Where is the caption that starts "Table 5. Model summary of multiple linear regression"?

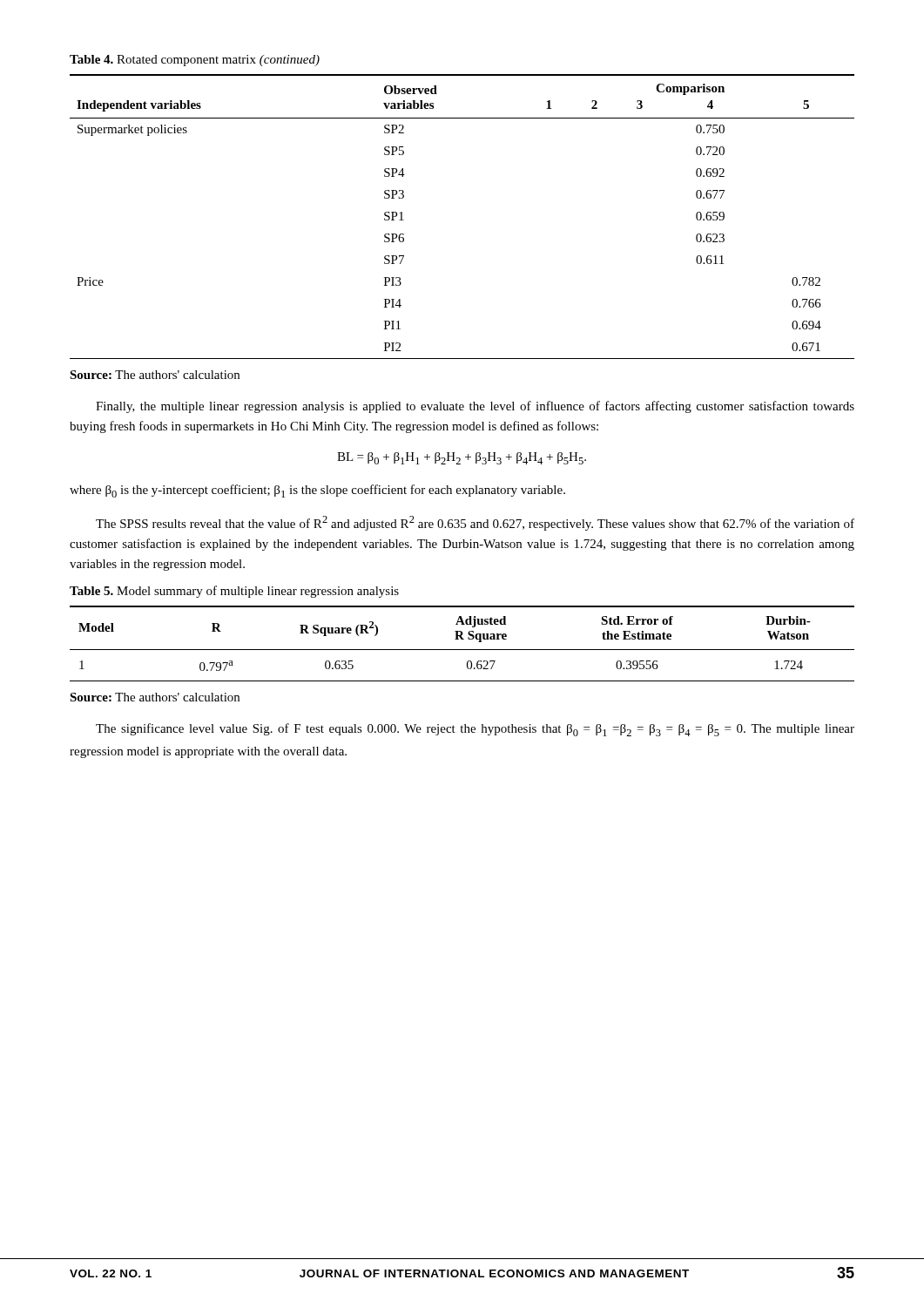click(234, 590)
